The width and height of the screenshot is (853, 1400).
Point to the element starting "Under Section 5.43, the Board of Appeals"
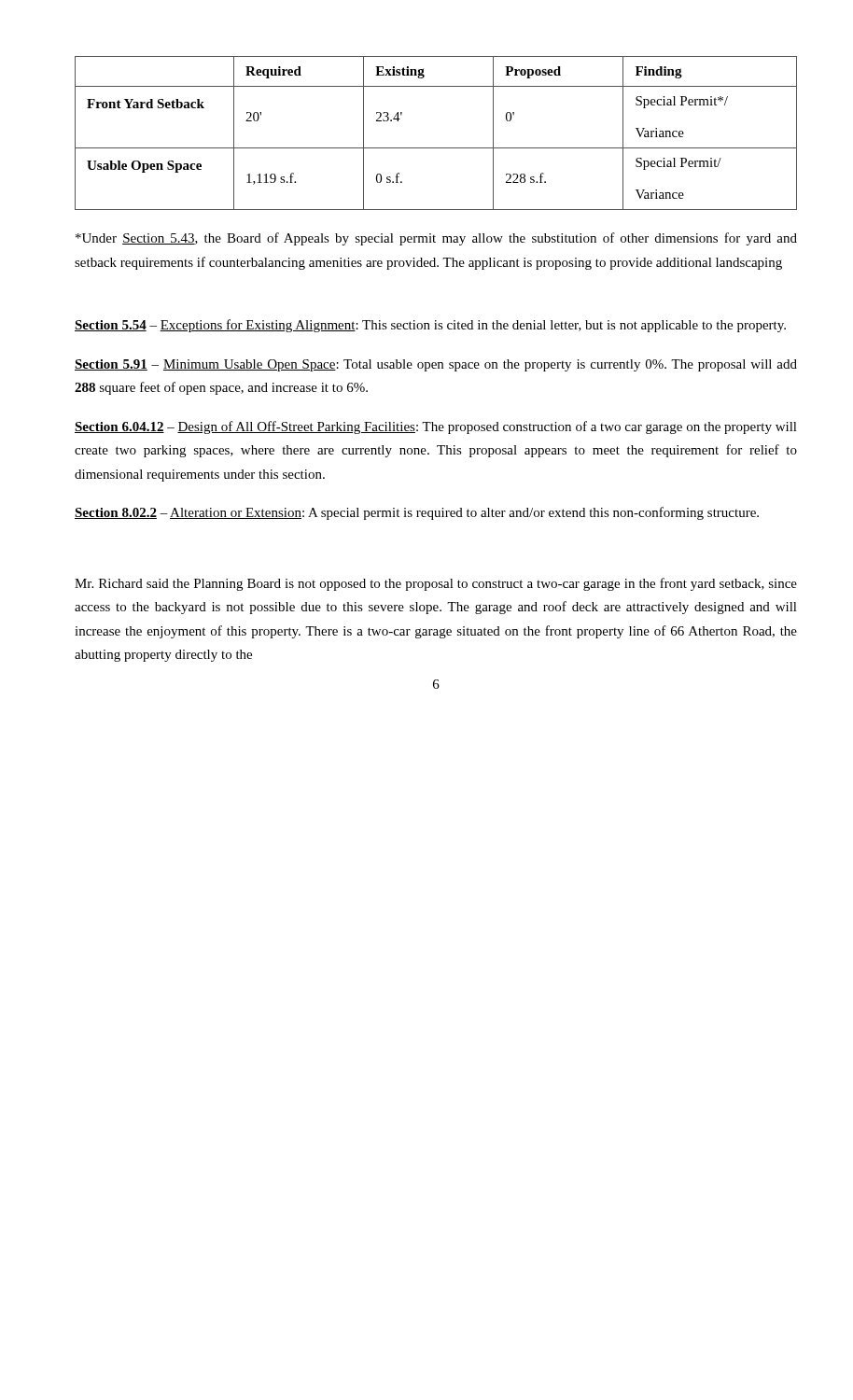[436, 250]
